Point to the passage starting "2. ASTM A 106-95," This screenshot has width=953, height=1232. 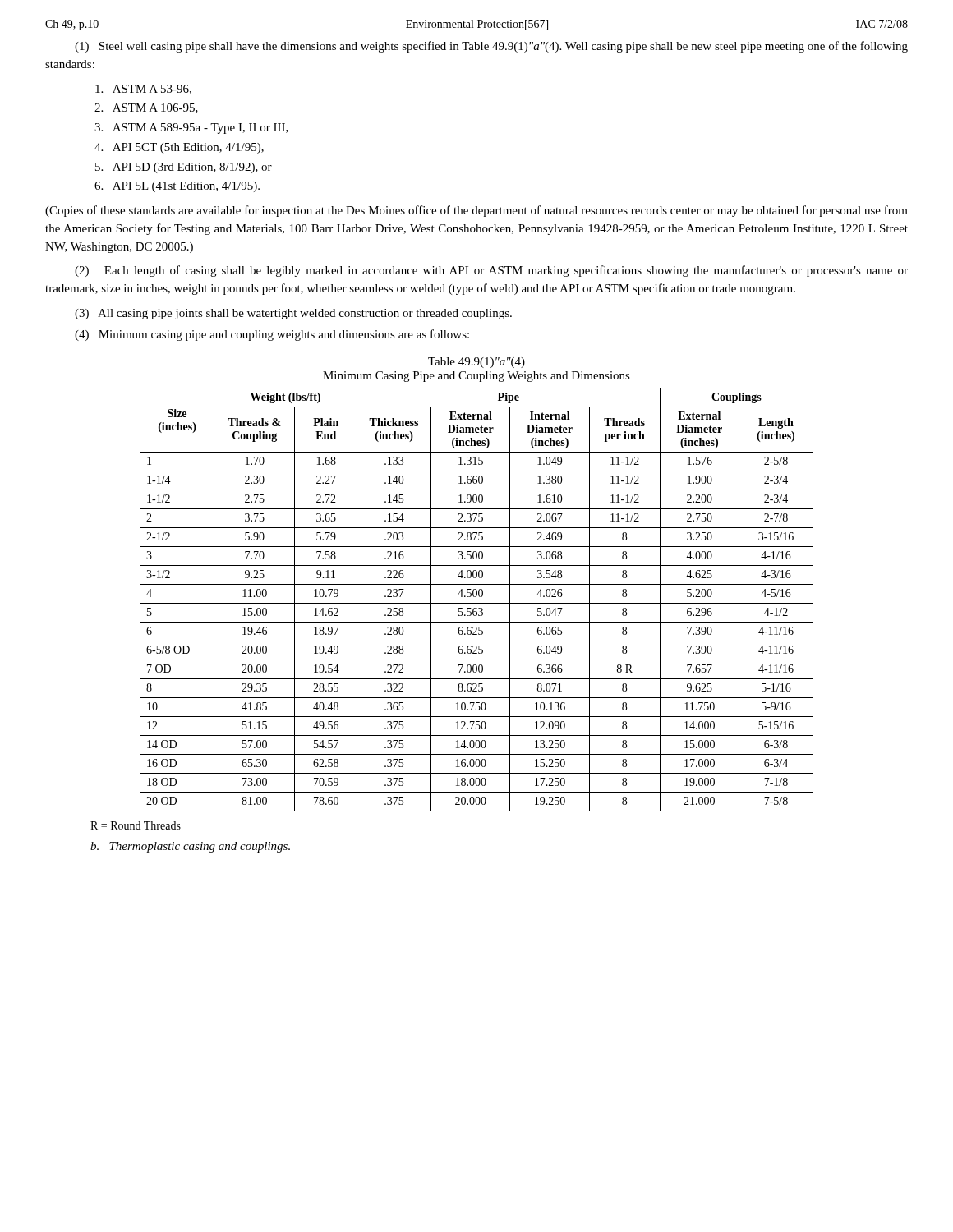(x=146, y=108)
